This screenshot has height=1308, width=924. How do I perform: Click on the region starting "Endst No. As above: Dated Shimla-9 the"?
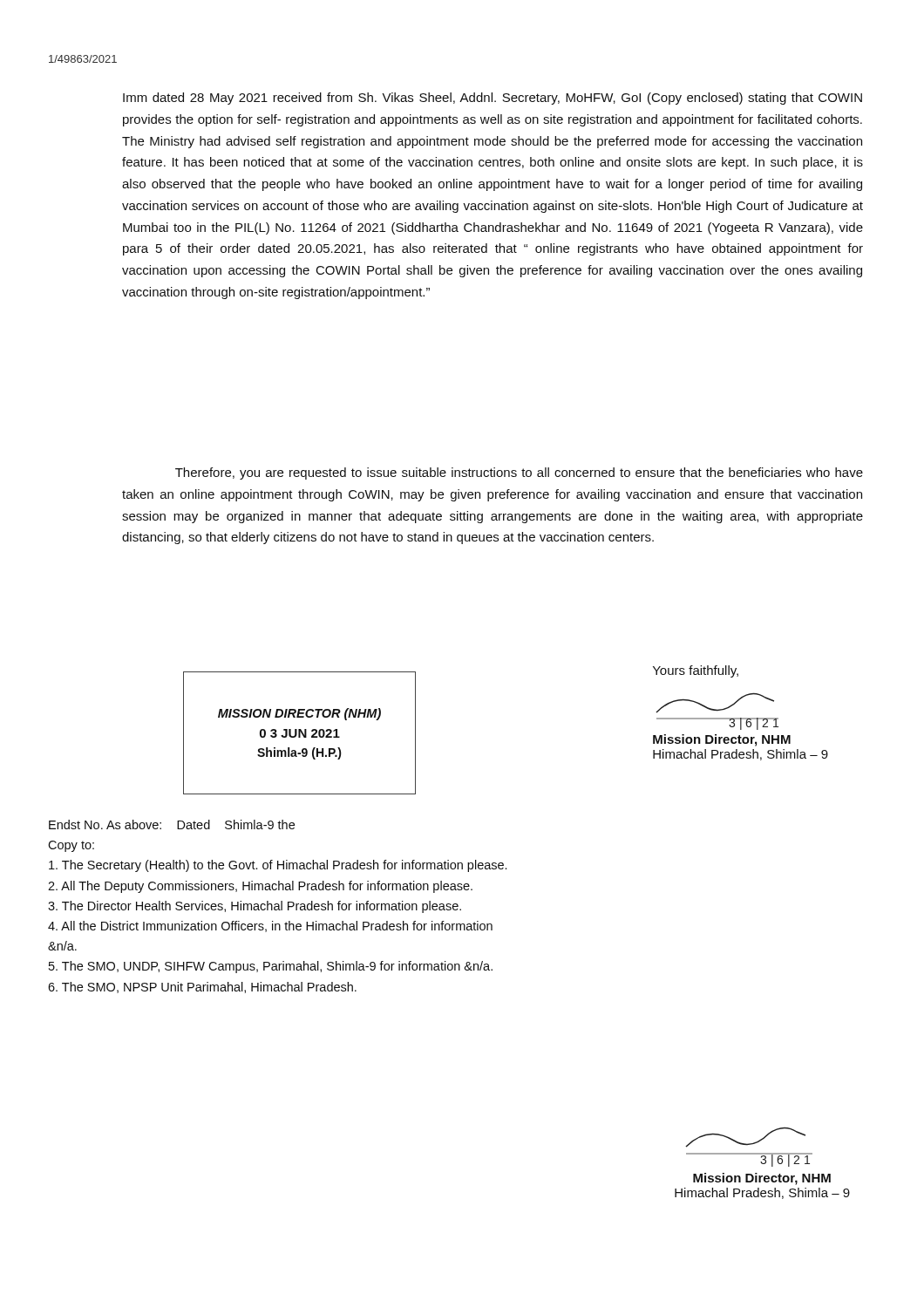coord(462,906)
